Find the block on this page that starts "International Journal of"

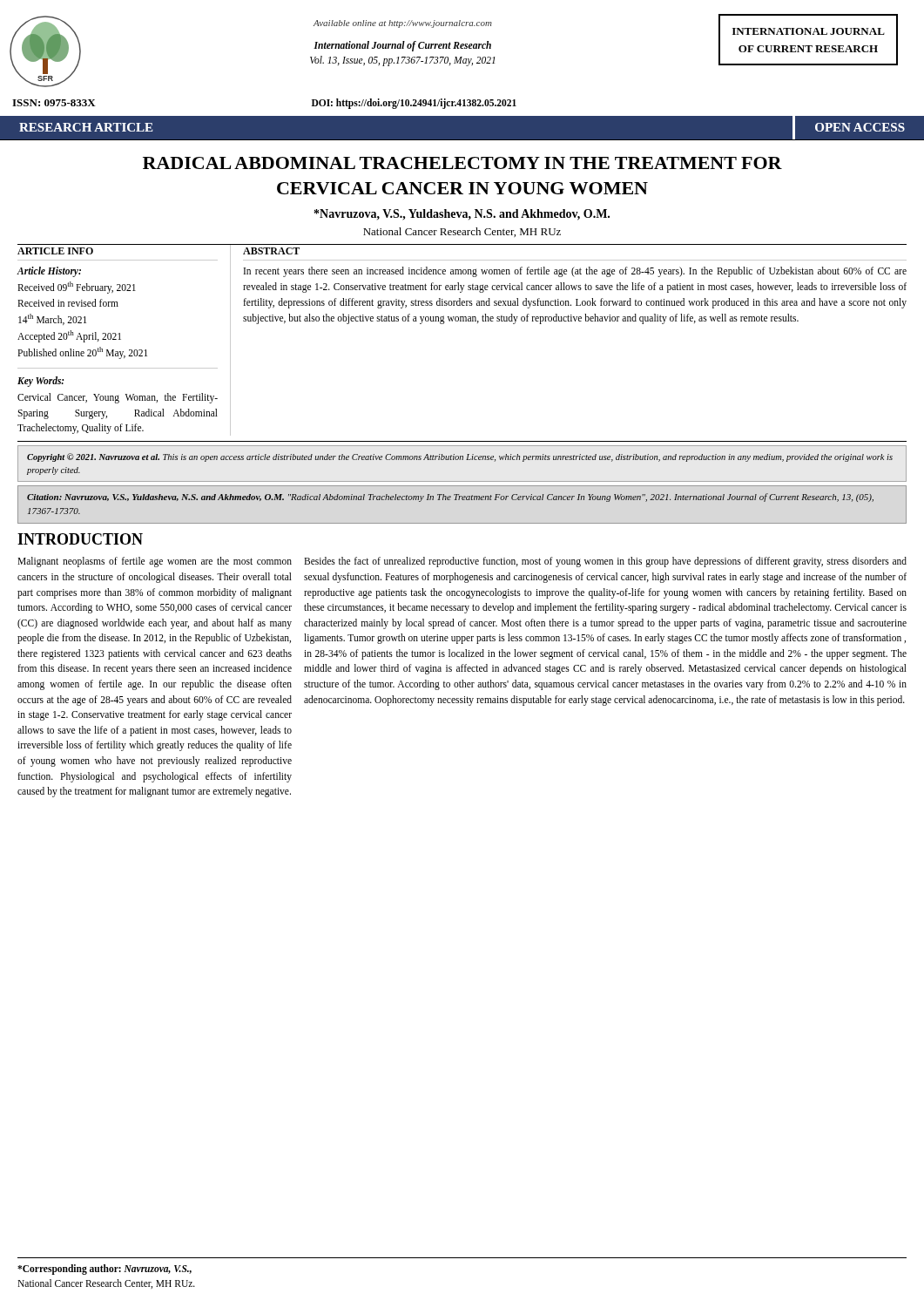point(403,53)
